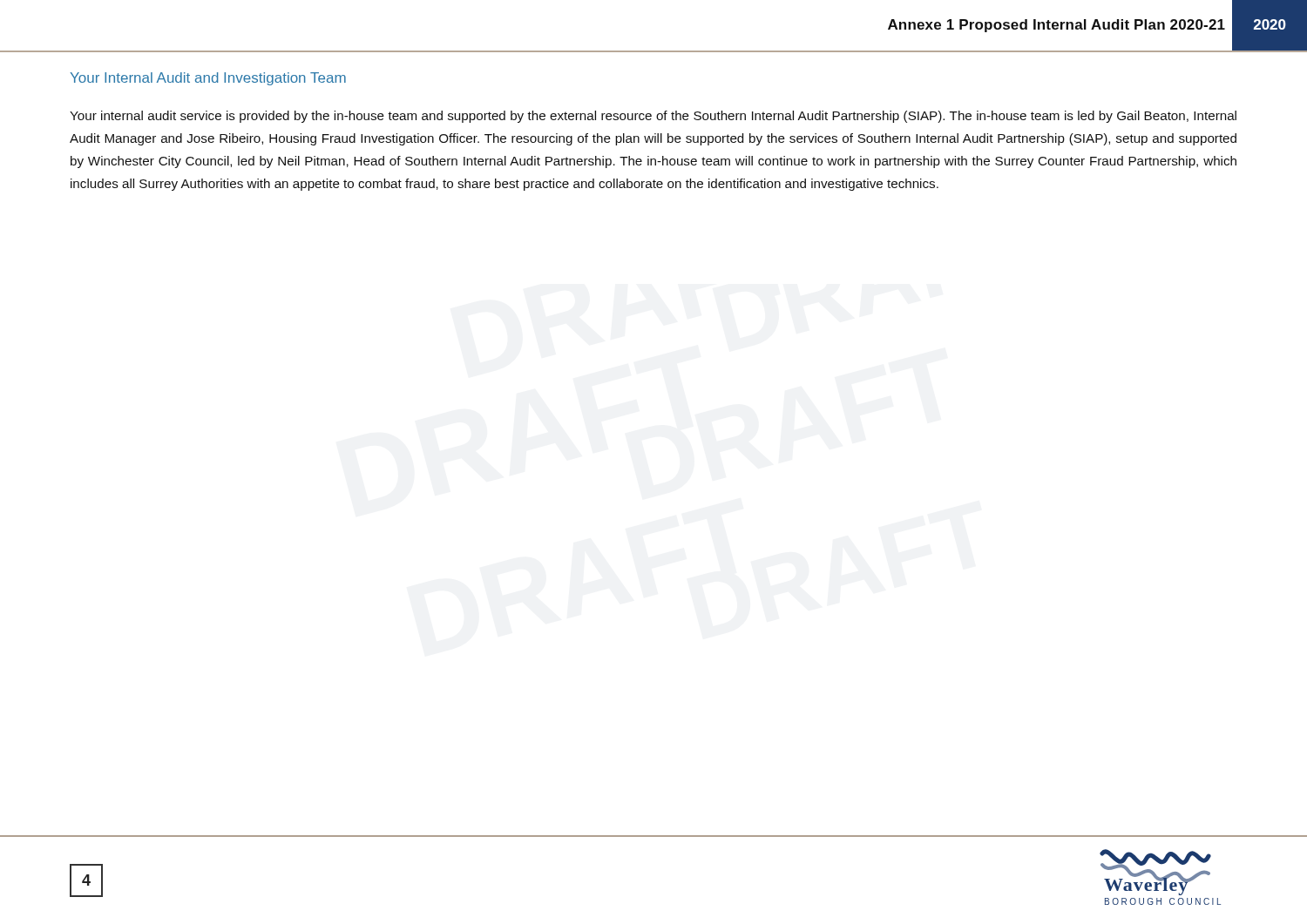Find the logo
The height and width of the screenshot is (924, 1307).
tap(1172, 877)
